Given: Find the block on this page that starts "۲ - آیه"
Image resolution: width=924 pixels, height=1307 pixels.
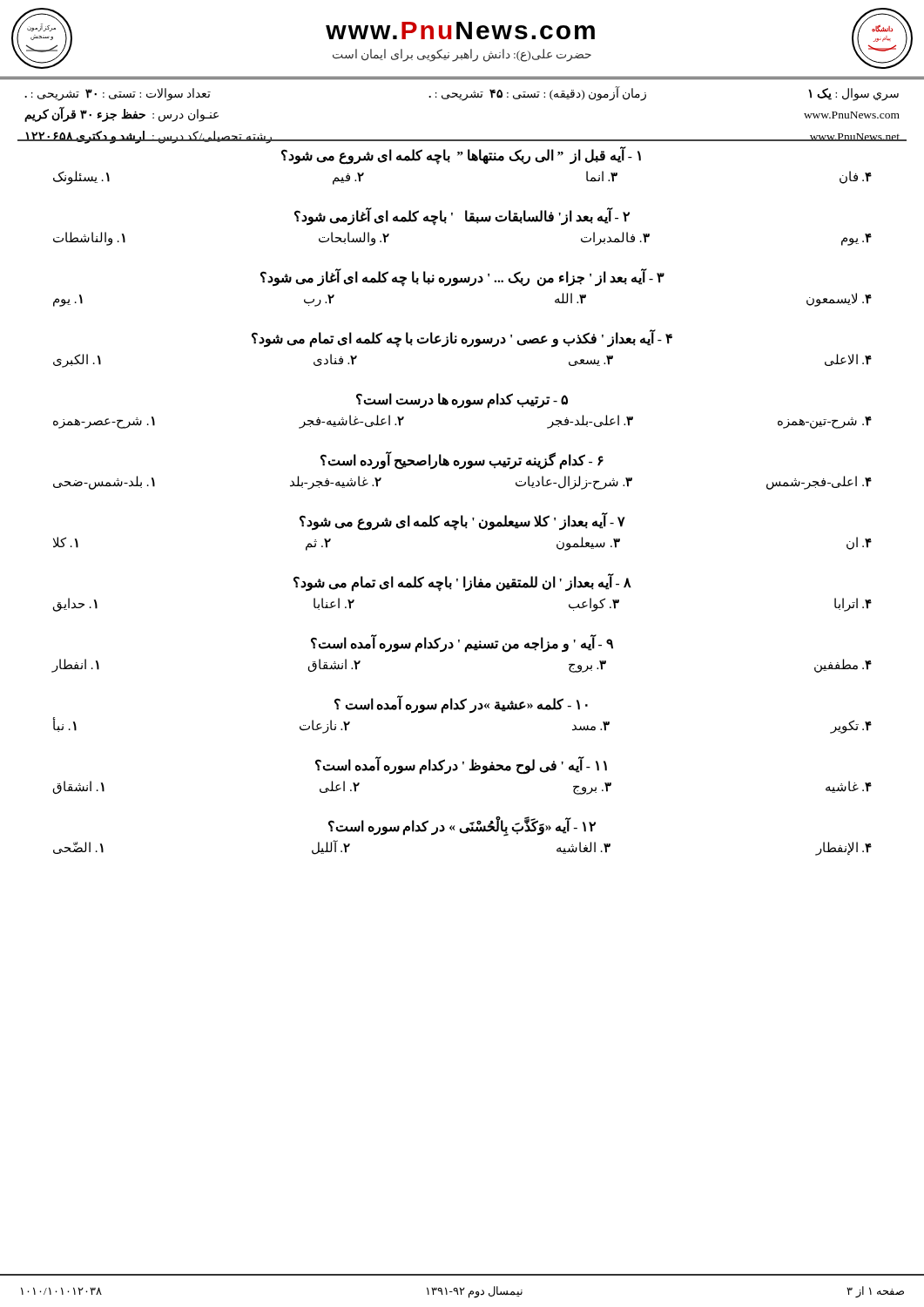Looking at the screenshot, I should (x=462, y=228).
